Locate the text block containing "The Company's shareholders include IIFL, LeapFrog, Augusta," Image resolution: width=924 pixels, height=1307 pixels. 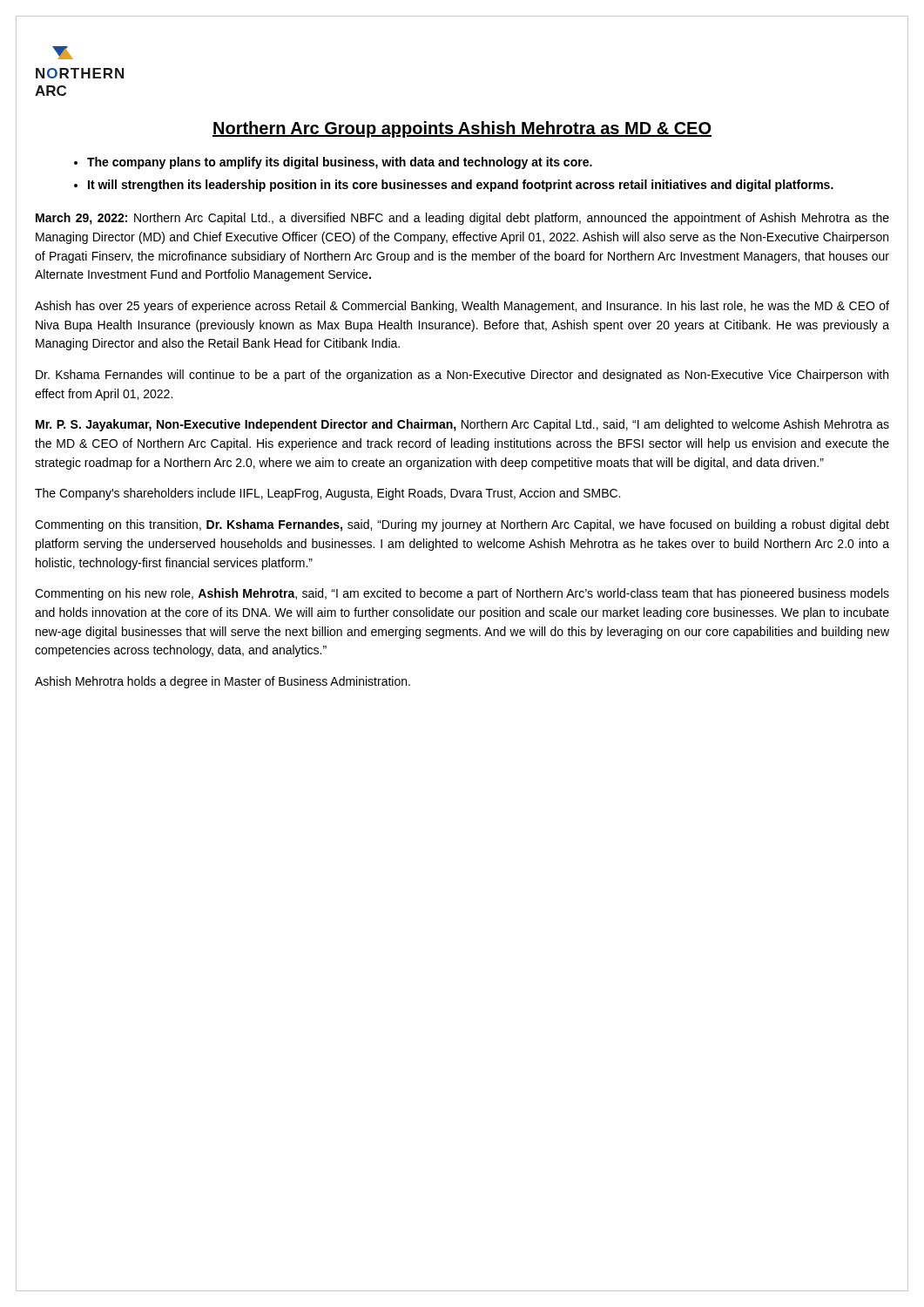point(328,494)
